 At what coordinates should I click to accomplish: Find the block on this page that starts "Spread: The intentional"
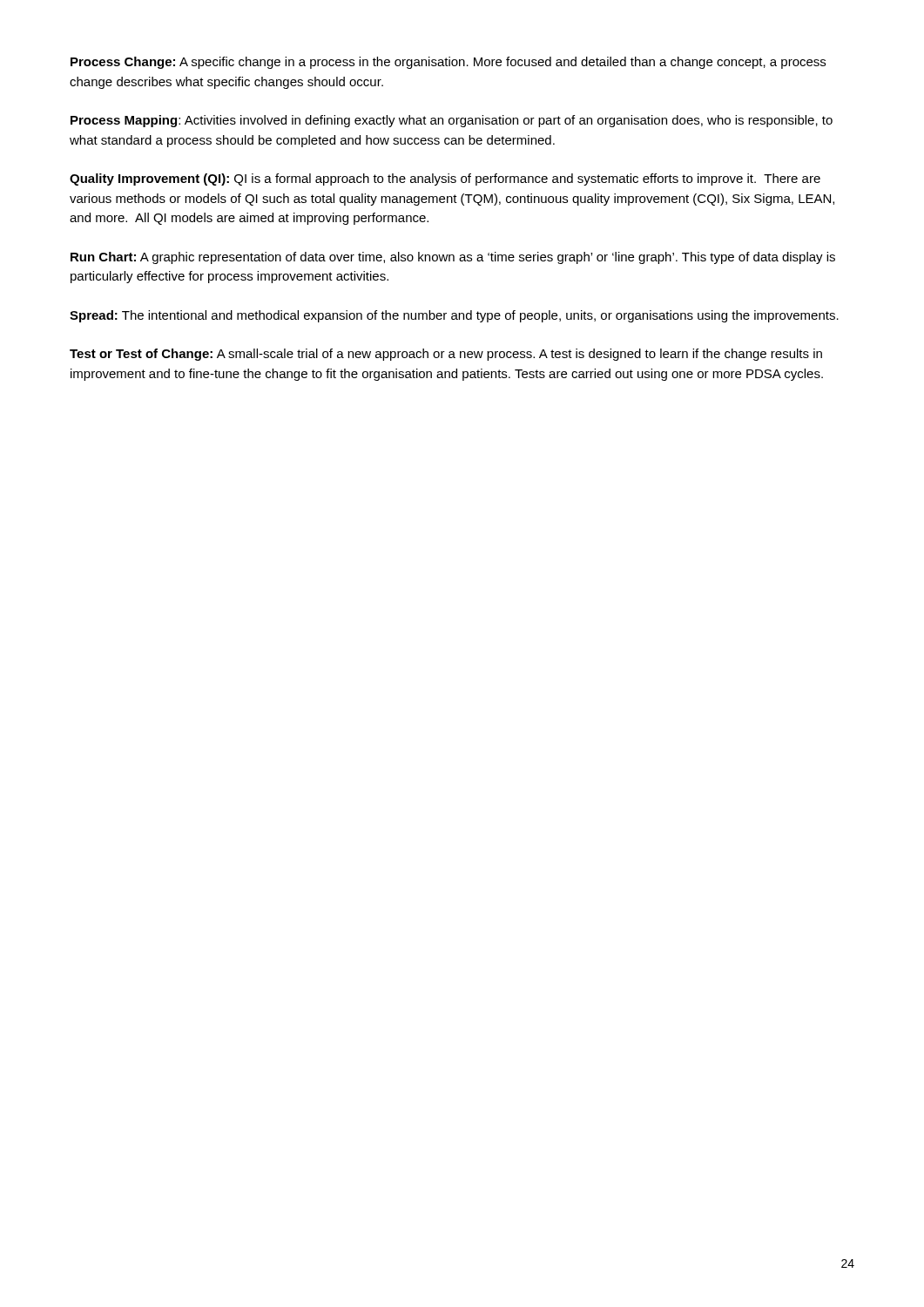click(454, 315)
